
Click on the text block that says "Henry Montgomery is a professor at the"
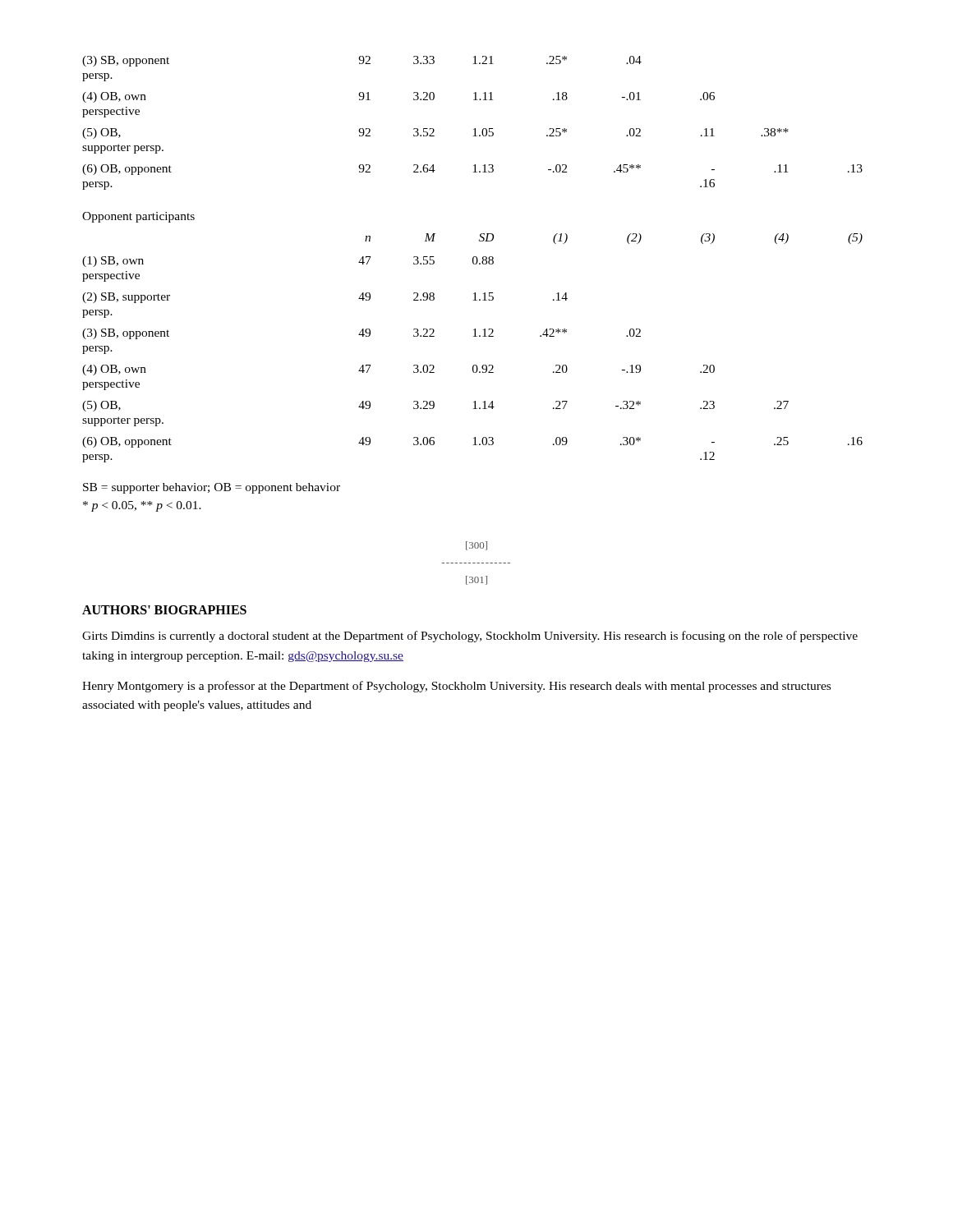click(x=457, y=695)
